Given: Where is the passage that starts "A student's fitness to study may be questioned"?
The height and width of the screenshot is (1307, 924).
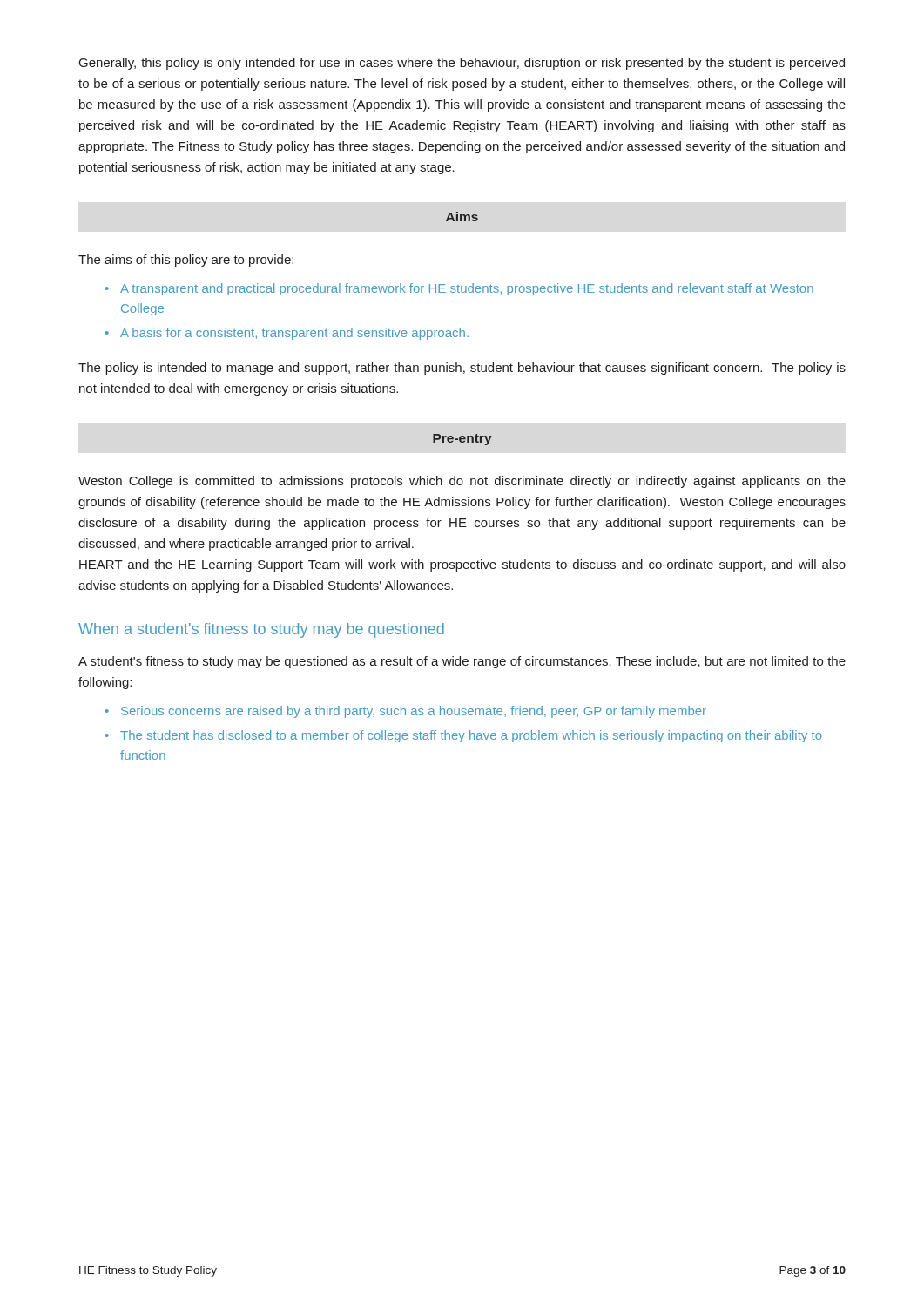Looking at the screenshot, I should pos(462,671).
